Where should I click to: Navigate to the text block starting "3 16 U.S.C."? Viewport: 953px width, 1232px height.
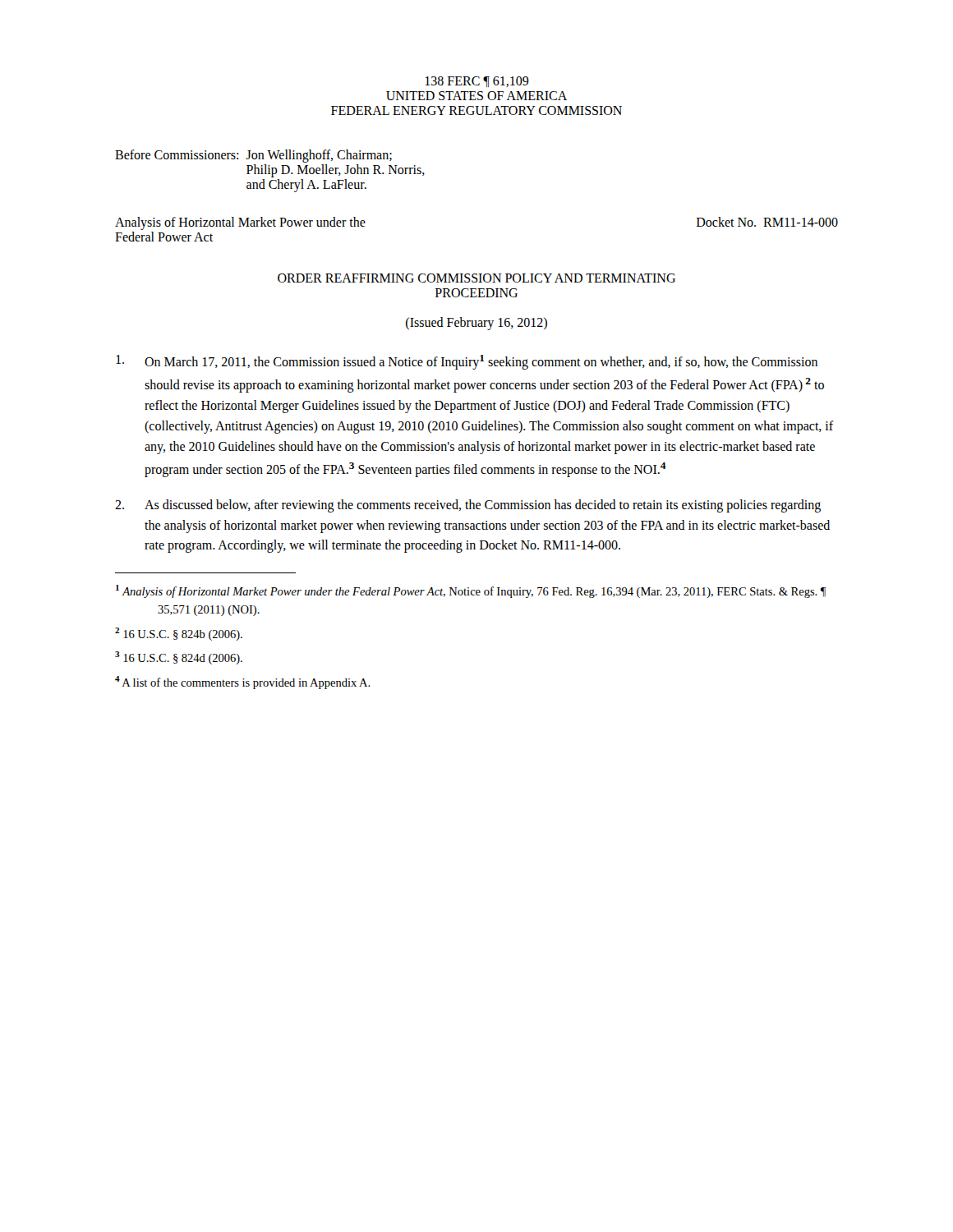pyautogui.click(x=179, y=657)
